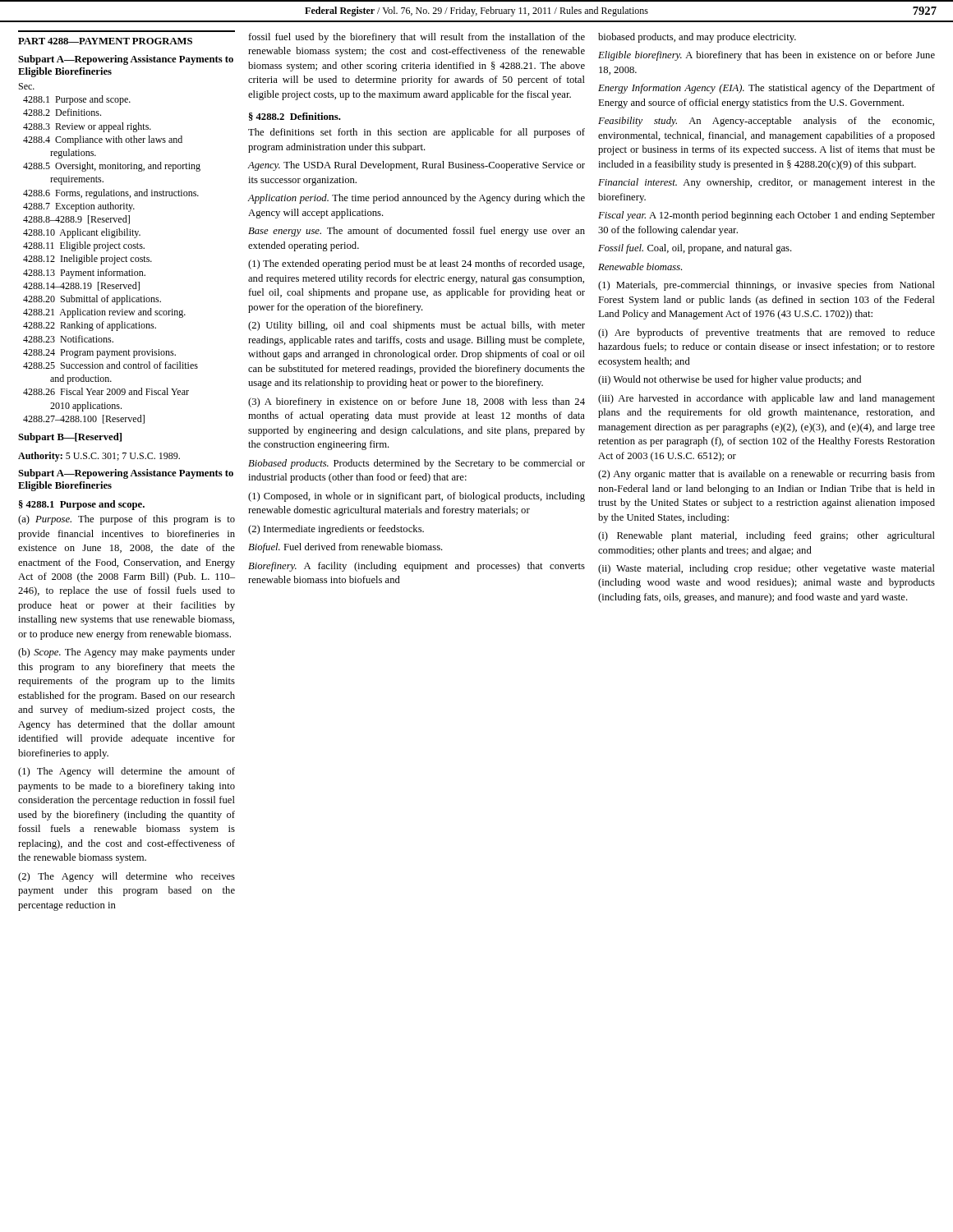Click on the region starting "(2) Any organic matter"

[766, 496]
